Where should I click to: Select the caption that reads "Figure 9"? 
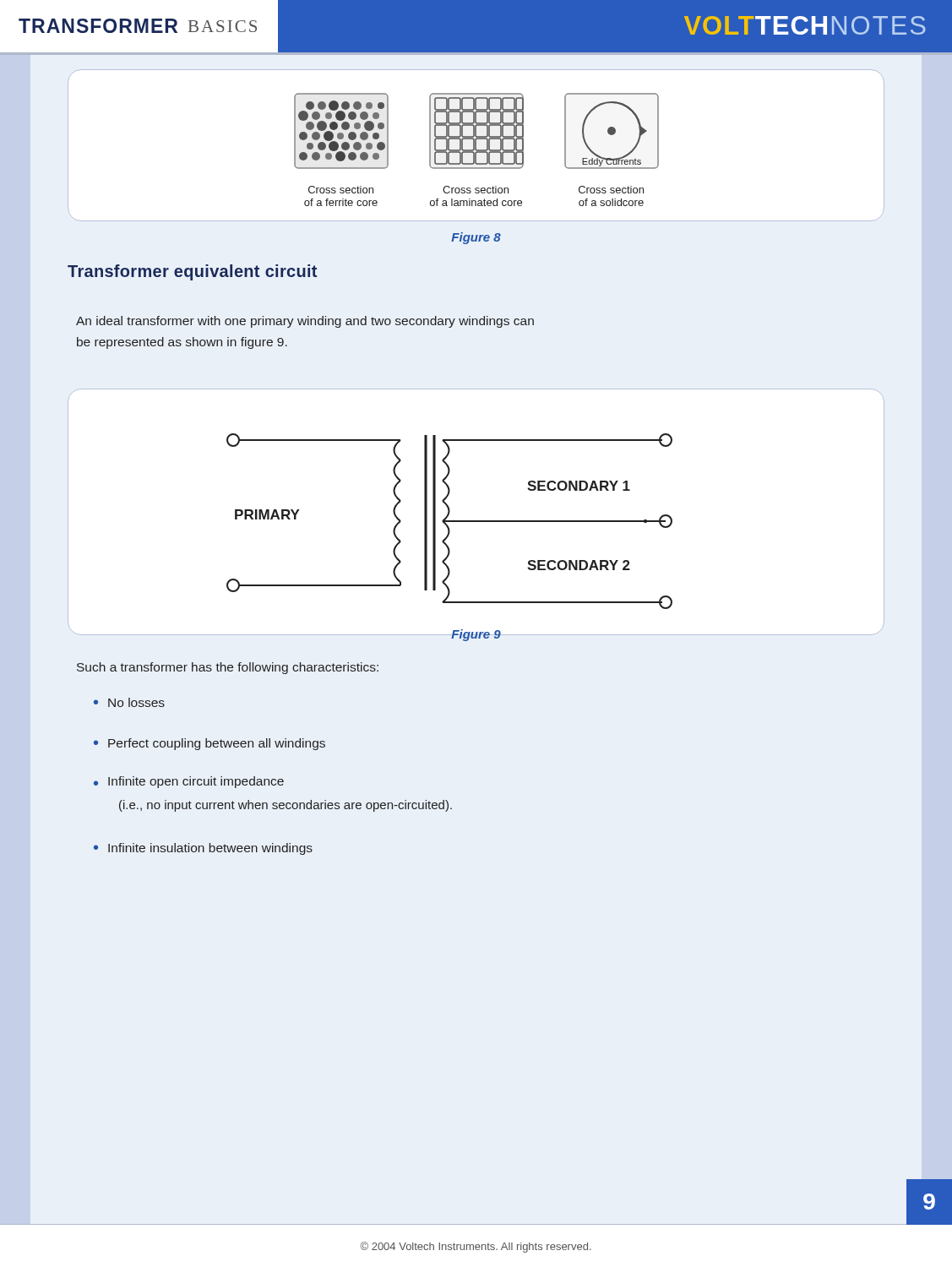click(476, 634)
